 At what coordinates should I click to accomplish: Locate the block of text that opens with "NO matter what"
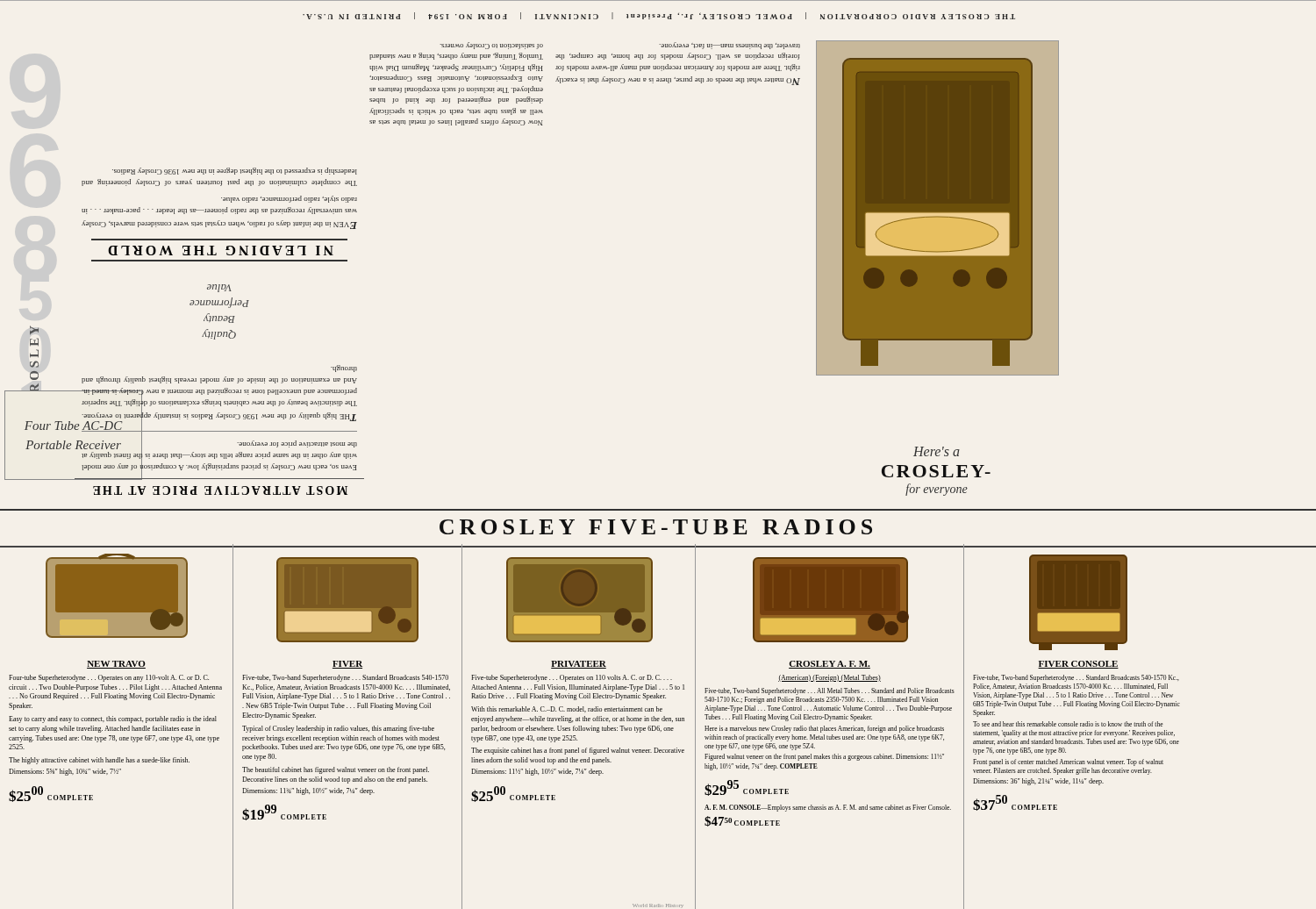coord(678,65)
